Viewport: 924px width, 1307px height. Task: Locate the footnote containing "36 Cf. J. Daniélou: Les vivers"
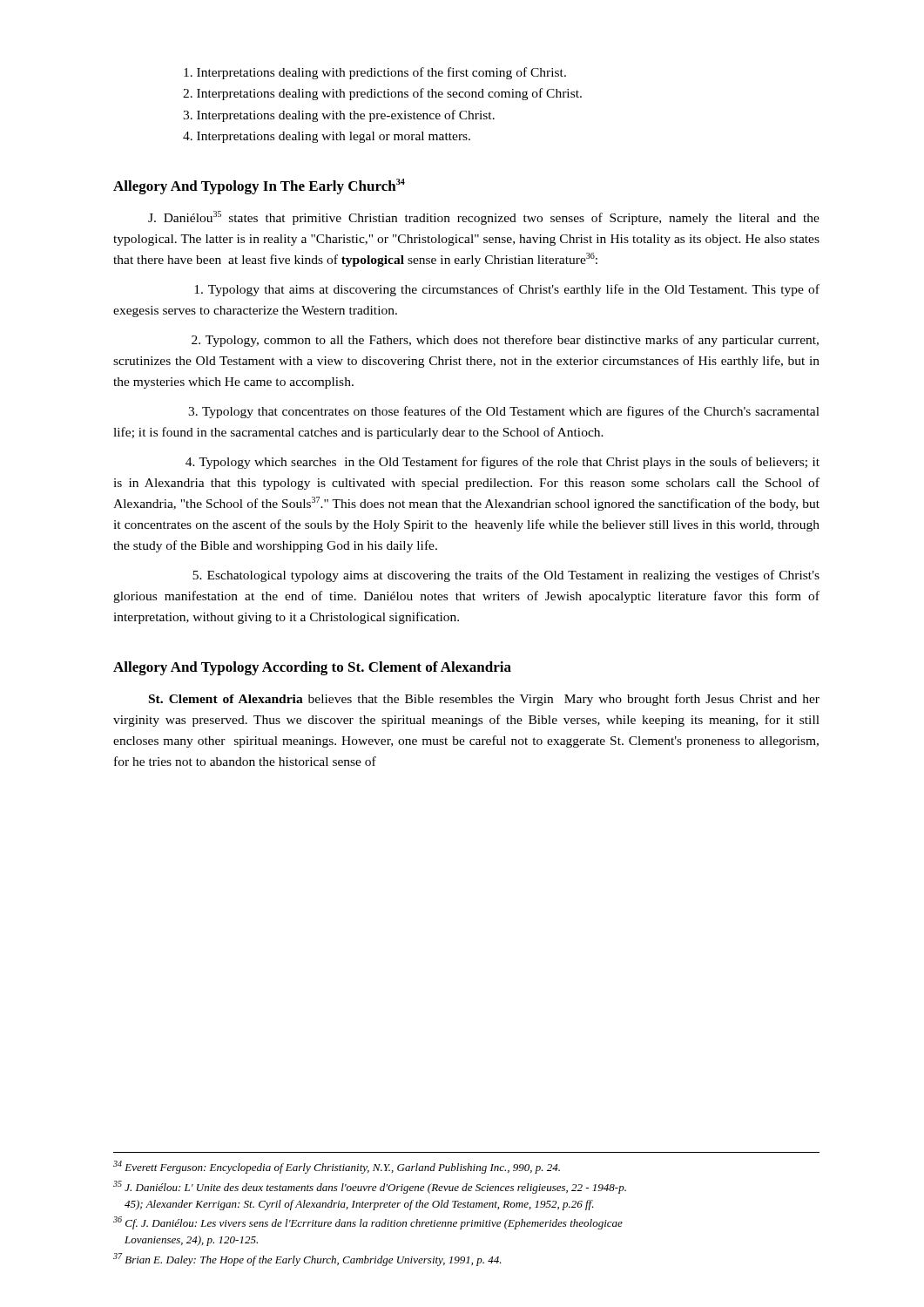pos(368,1231)
